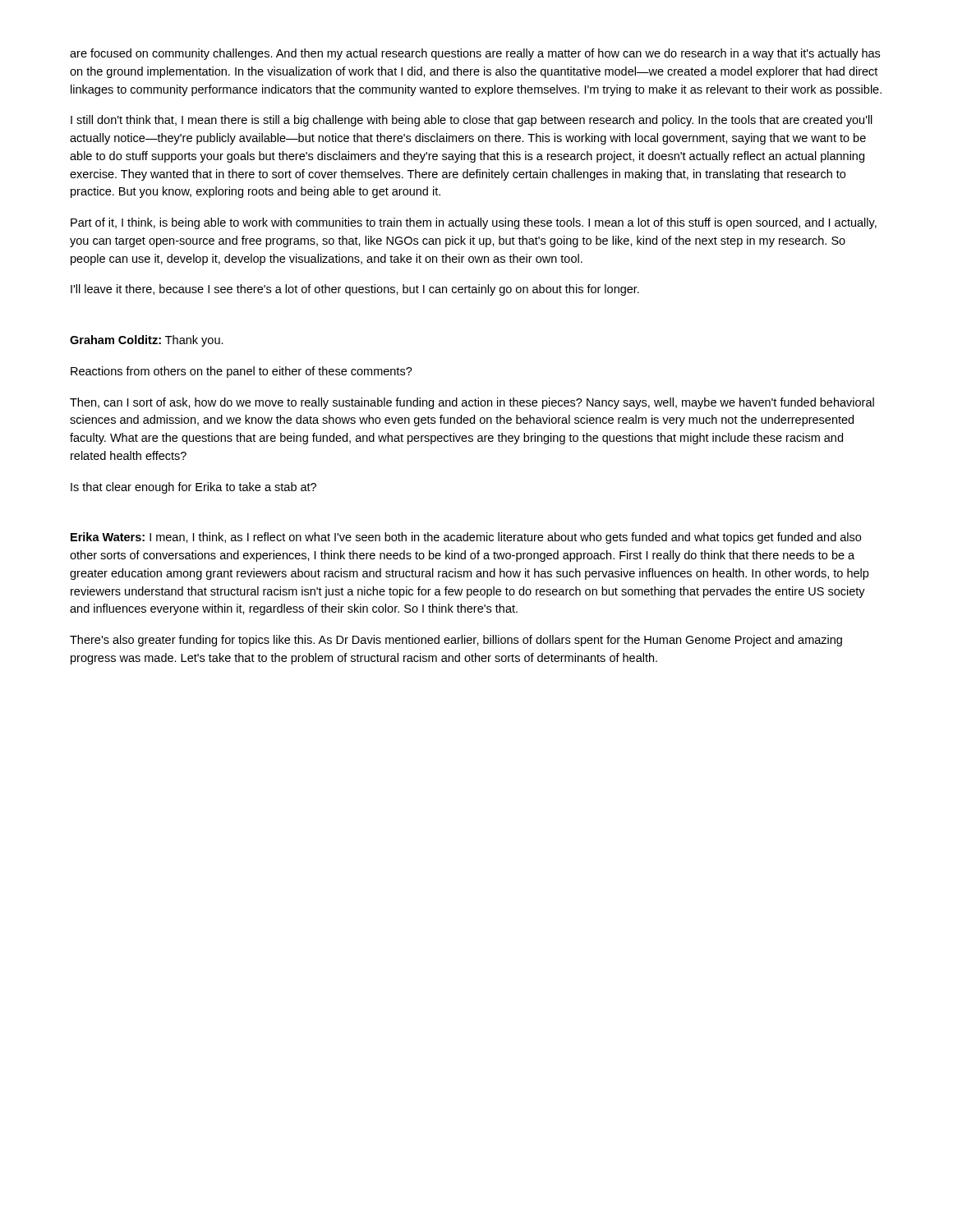Select the region starting "Is that clear enough"
The height and width of the screenshot is (1232, 953).
193,487
